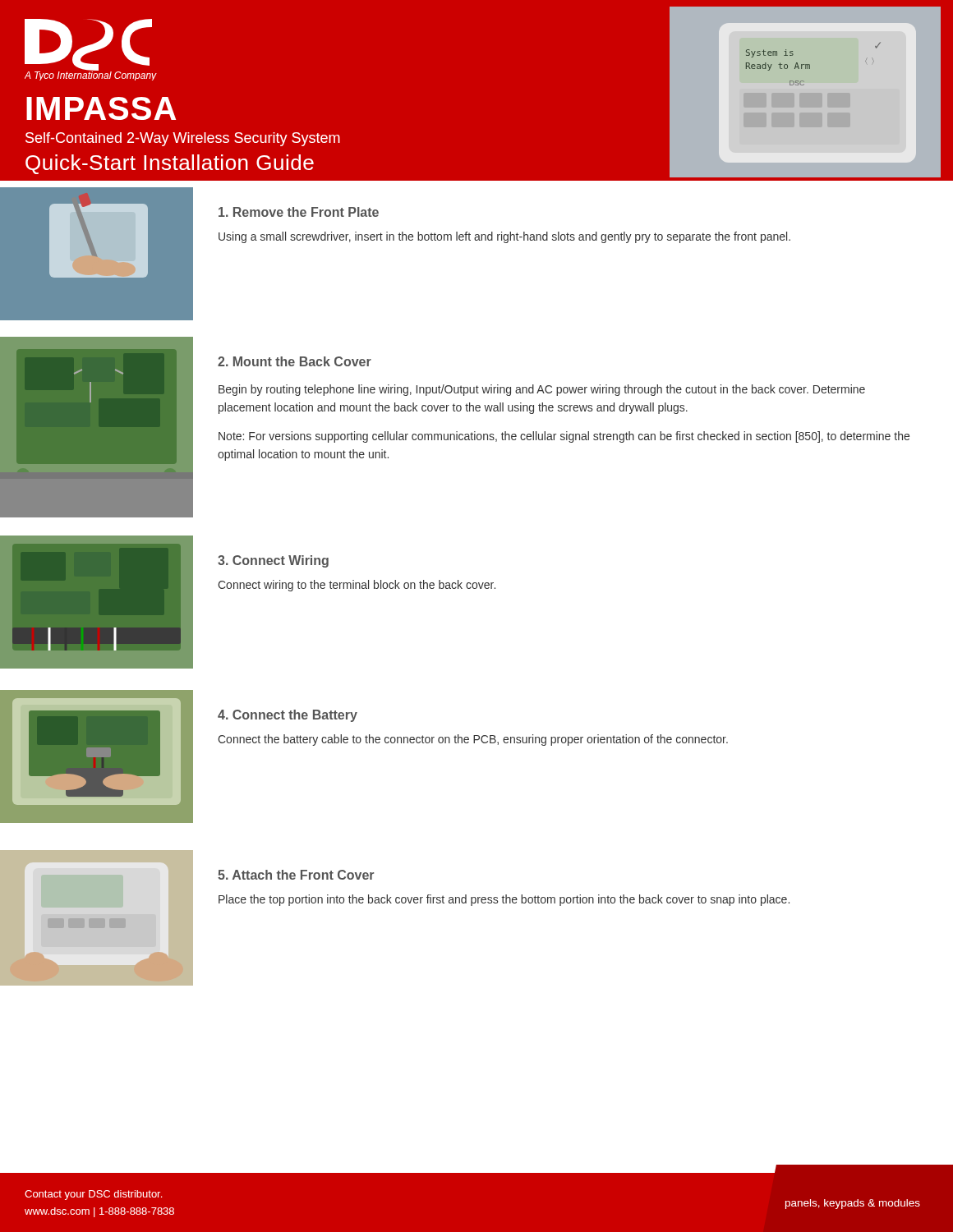Click the passage that begins "Place the top portion into the"

point(504,899)
